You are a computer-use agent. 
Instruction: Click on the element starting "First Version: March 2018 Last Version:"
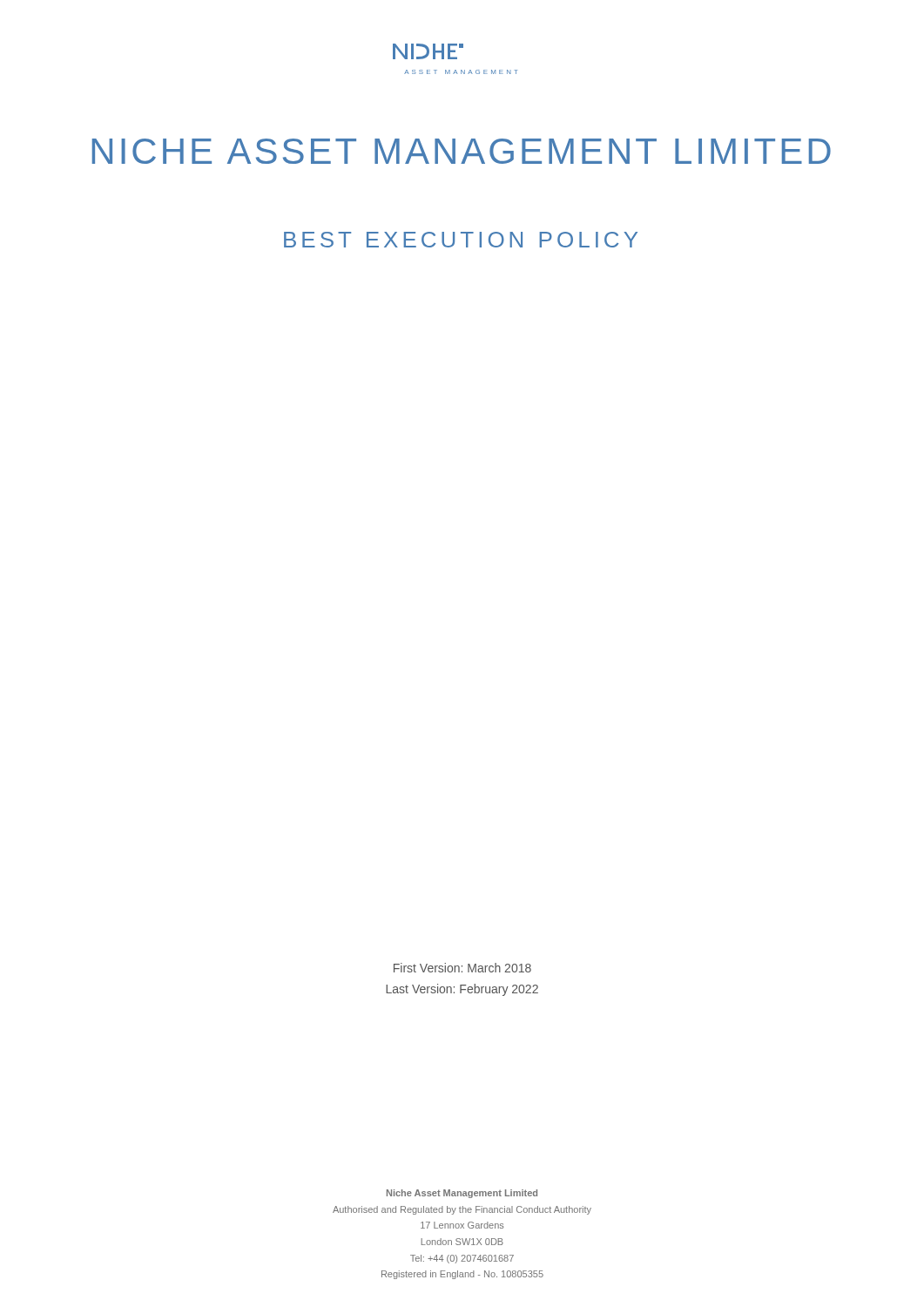(462, 978)
